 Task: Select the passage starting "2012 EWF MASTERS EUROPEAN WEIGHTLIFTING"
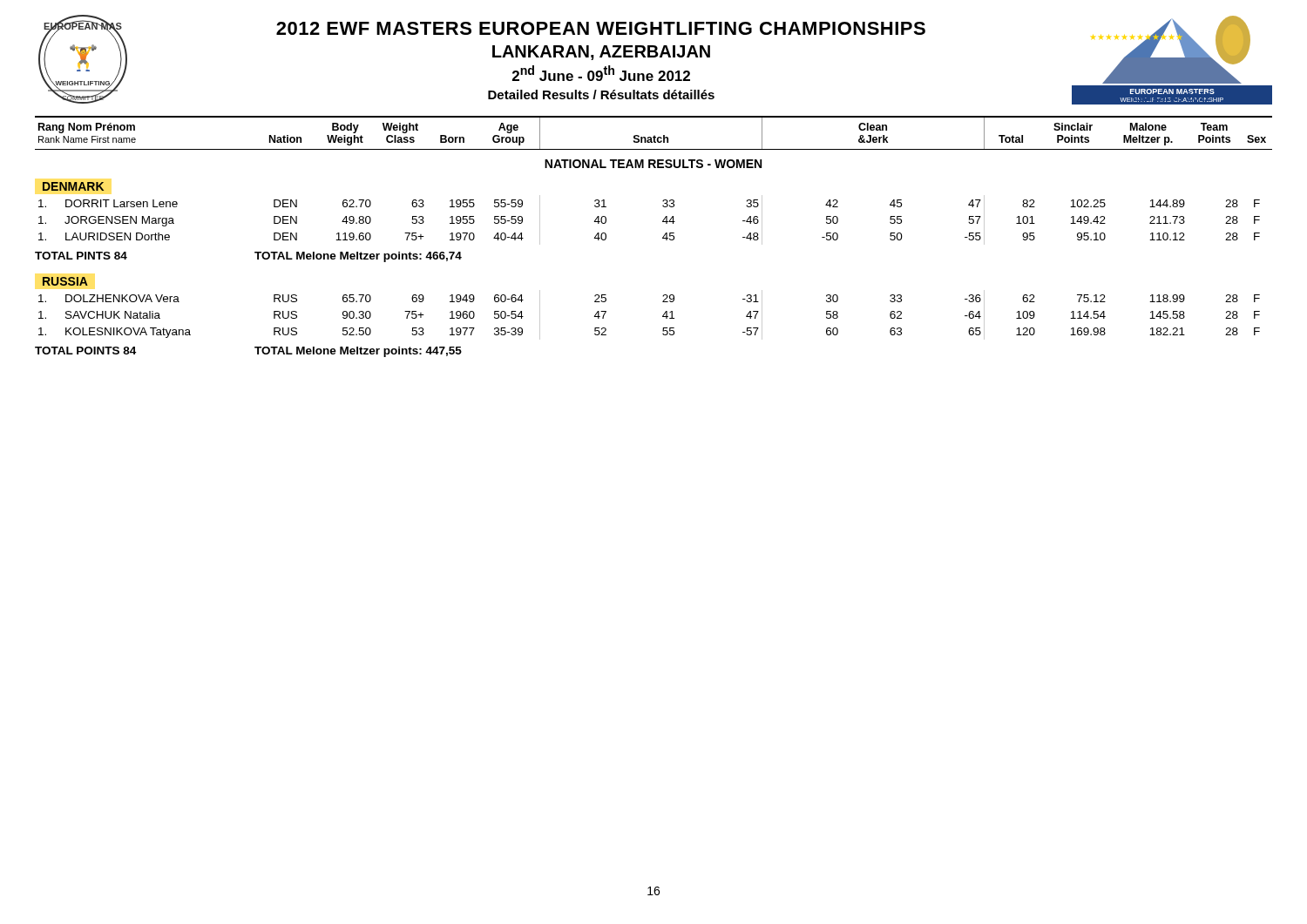pyautogui.click(x=601, y=60)
